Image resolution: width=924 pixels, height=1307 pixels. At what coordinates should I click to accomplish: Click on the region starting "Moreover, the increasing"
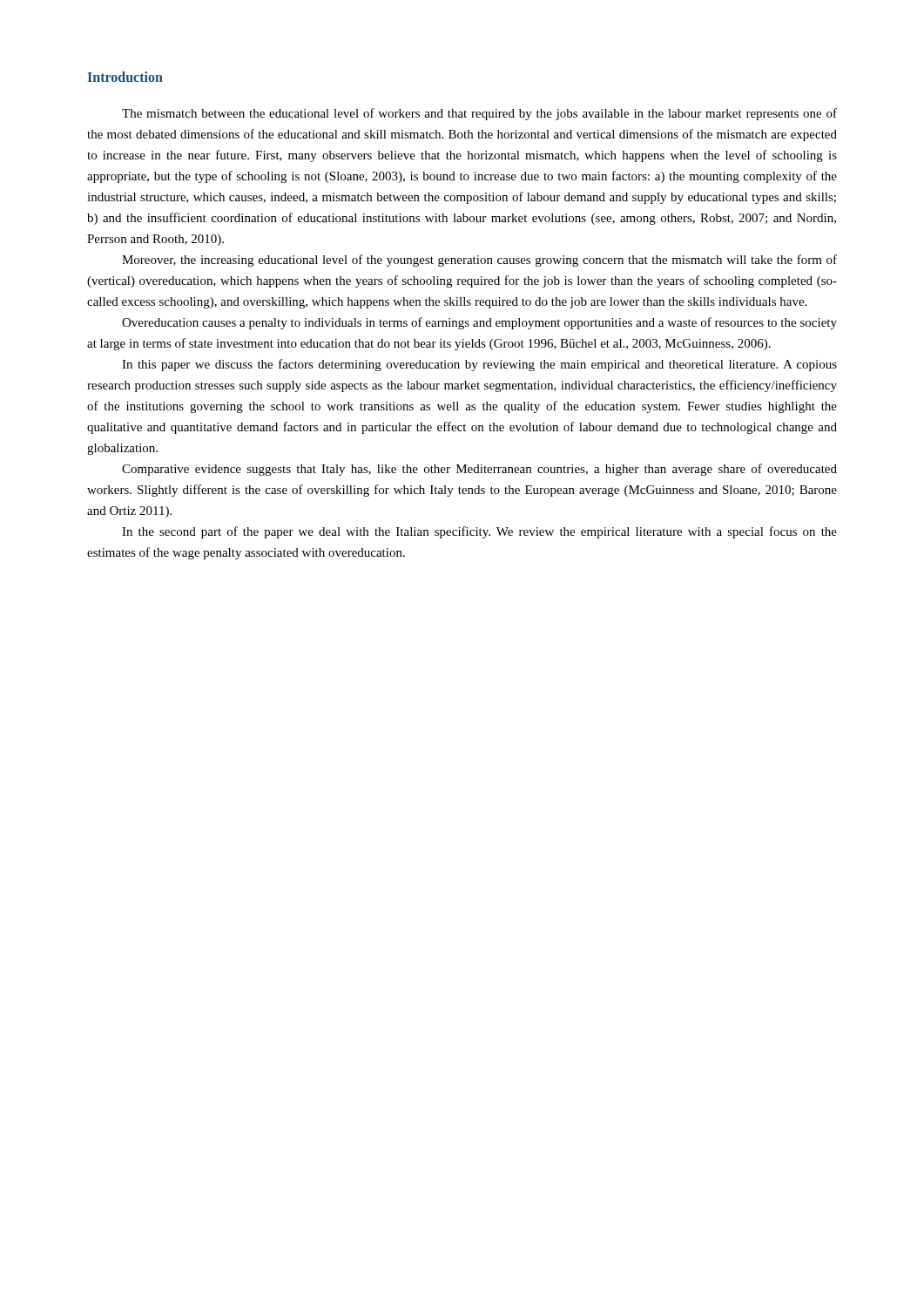pyautogui.click(x=462, y=281)
